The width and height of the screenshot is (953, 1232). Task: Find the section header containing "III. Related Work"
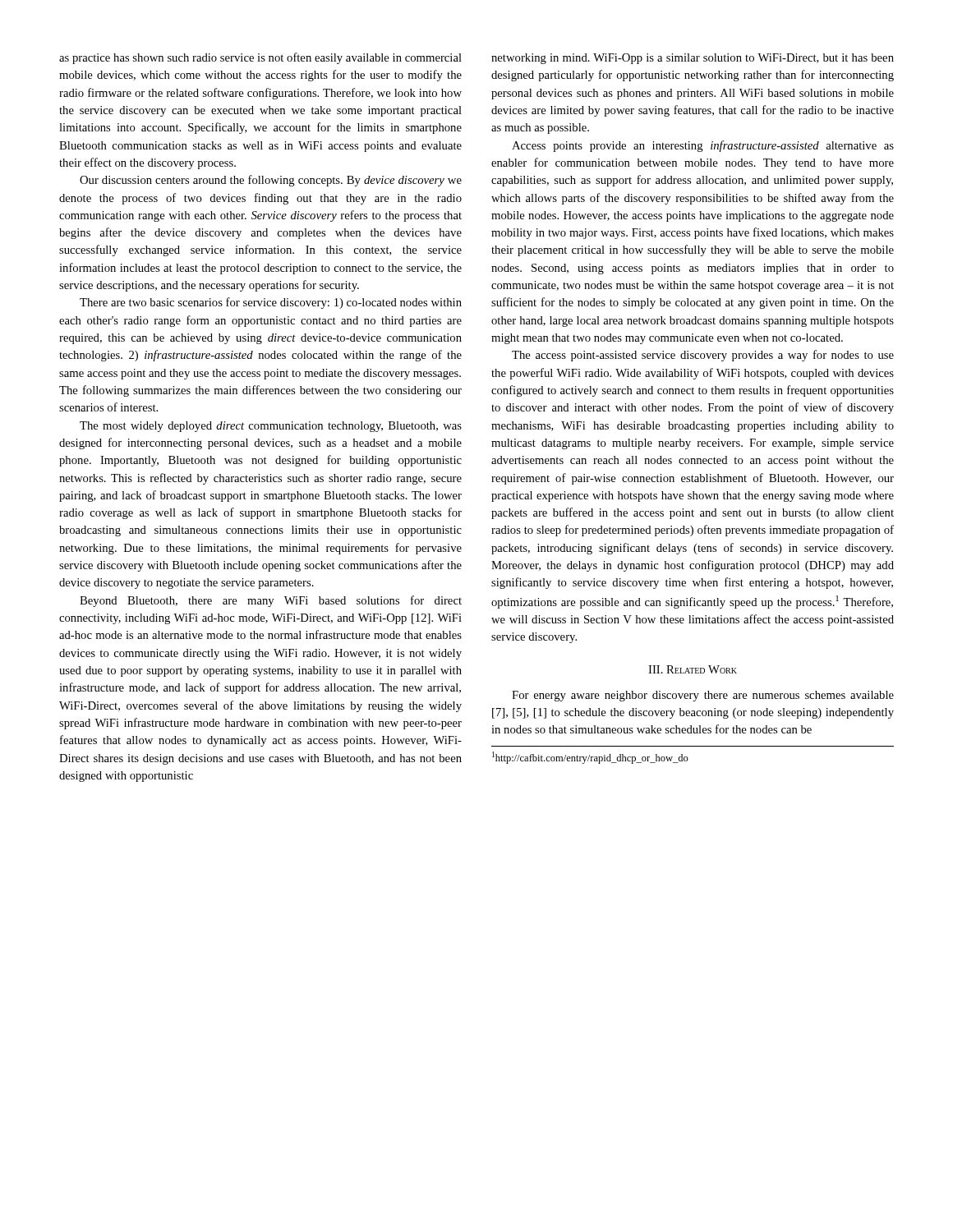click(693, 670)
